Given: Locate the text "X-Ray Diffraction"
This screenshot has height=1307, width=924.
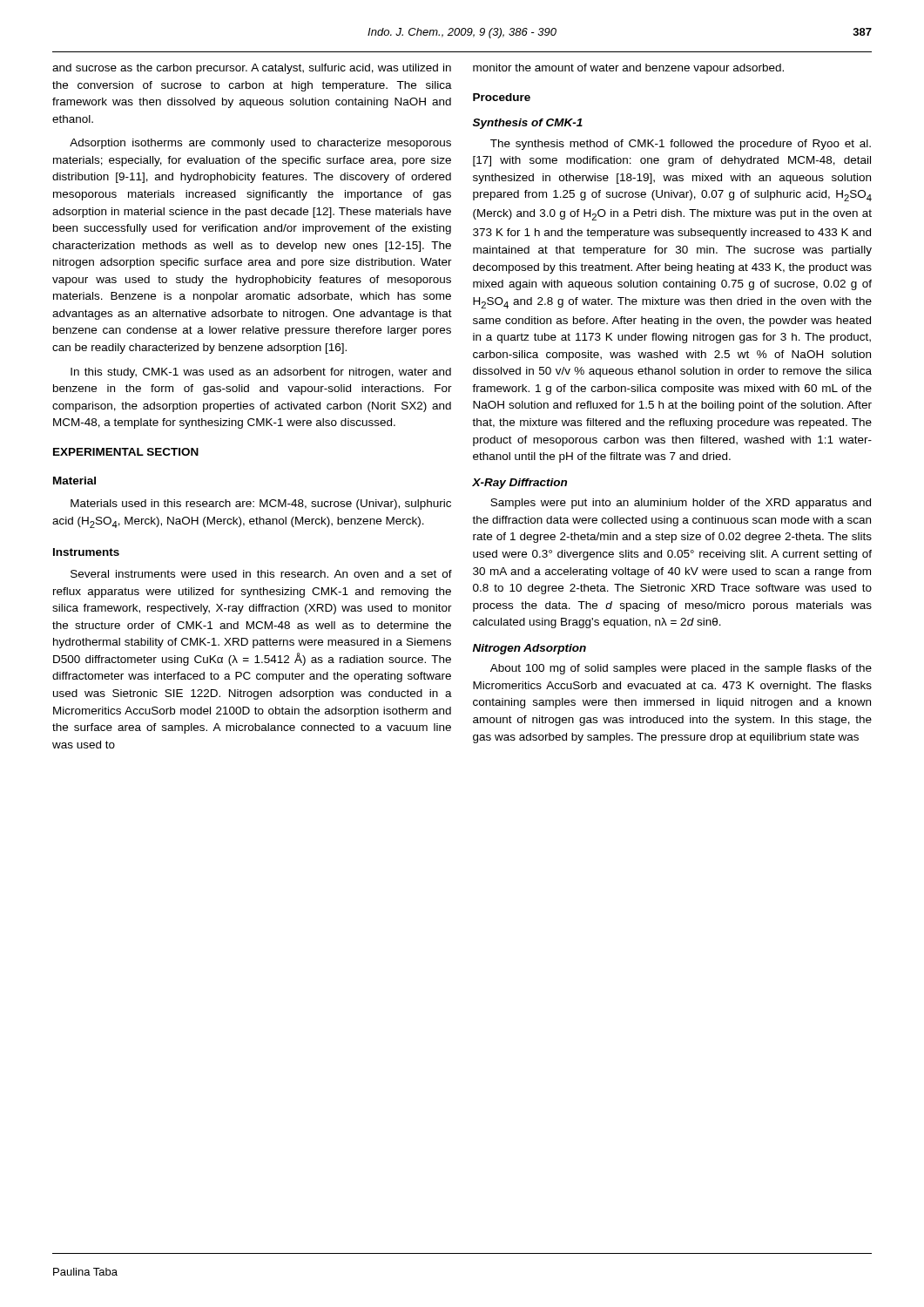Looking at the screenshot, I should pos(520,482).
